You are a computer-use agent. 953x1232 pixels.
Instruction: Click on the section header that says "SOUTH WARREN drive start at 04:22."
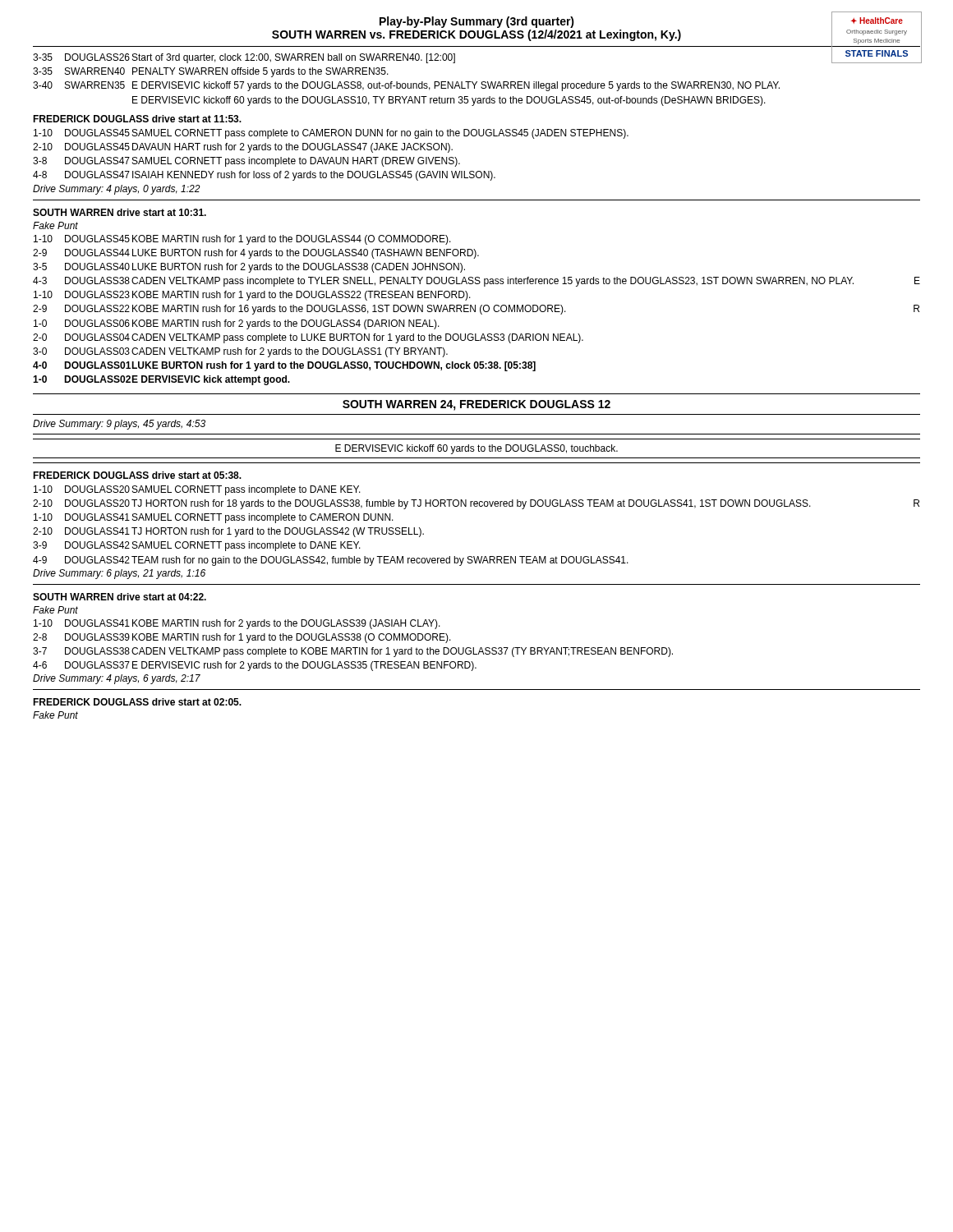tap(120, 597)
